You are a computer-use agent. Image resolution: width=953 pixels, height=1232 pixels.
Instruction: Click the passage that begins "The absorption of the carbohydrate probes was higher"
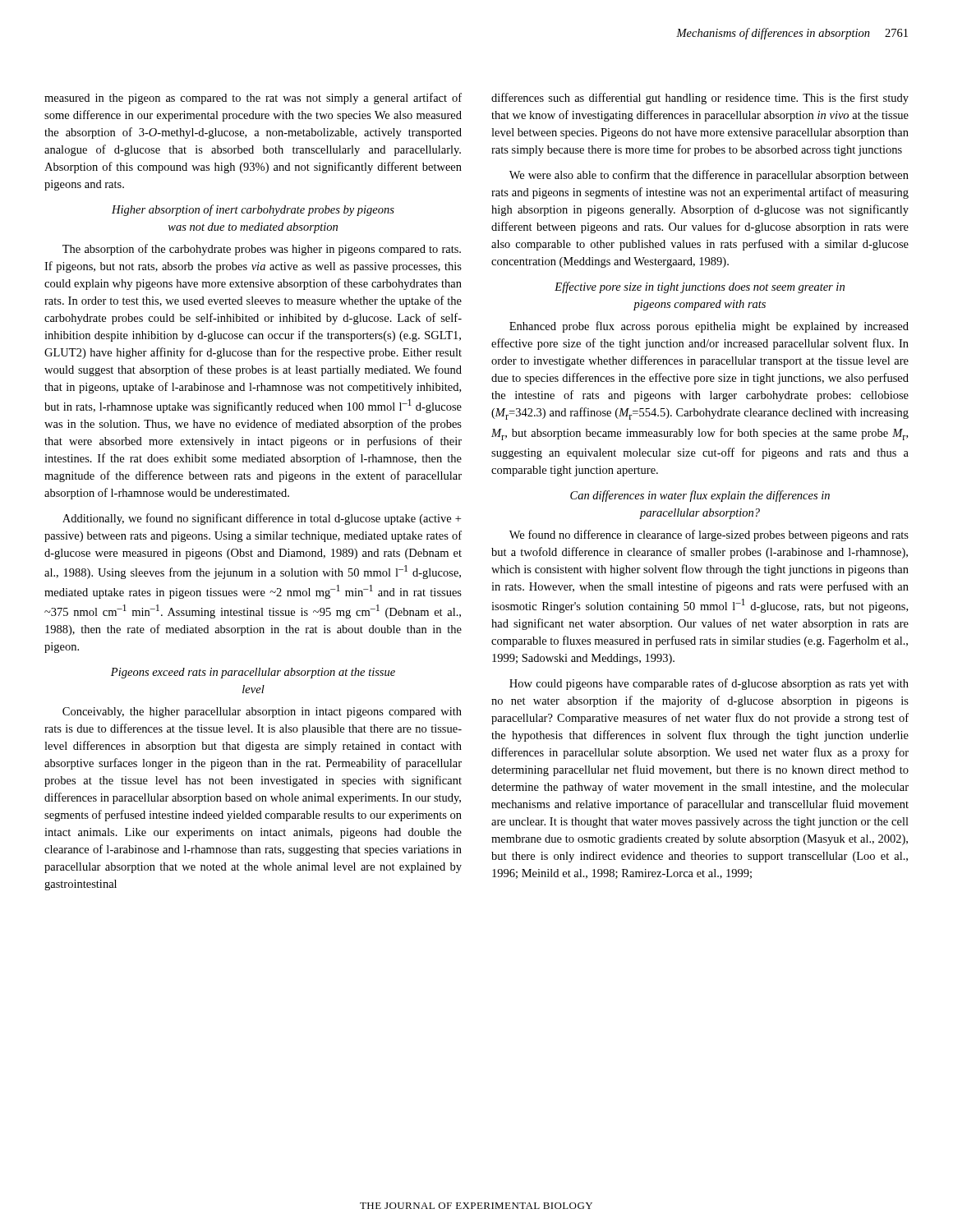pos(253,371)
